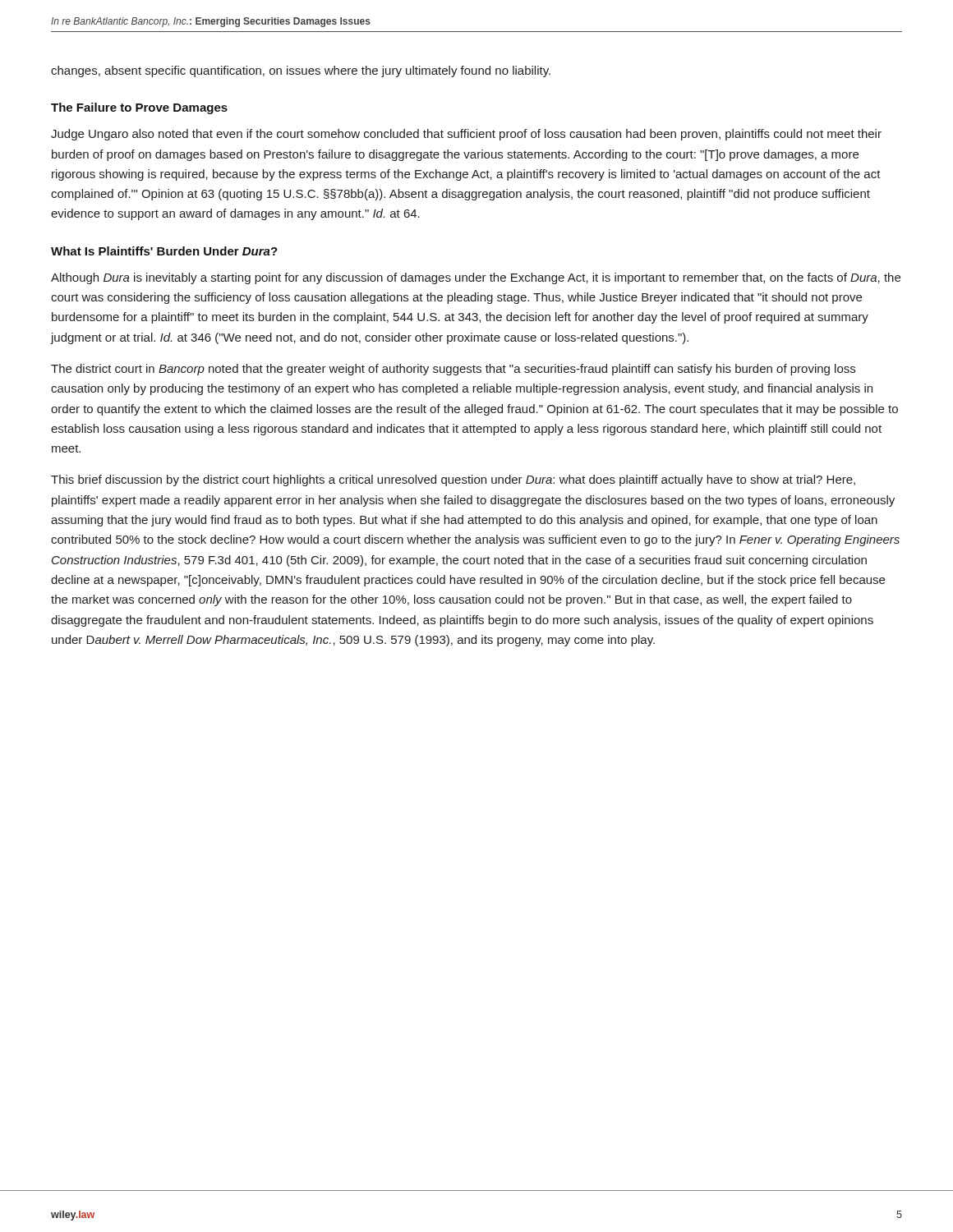Find the section header on this page that starts "What Is Plaintiffs' Burden Under"
Image resolution: width=953 pixels, height=1232 pixels.
pyautogui.click(x=164, y=251)
